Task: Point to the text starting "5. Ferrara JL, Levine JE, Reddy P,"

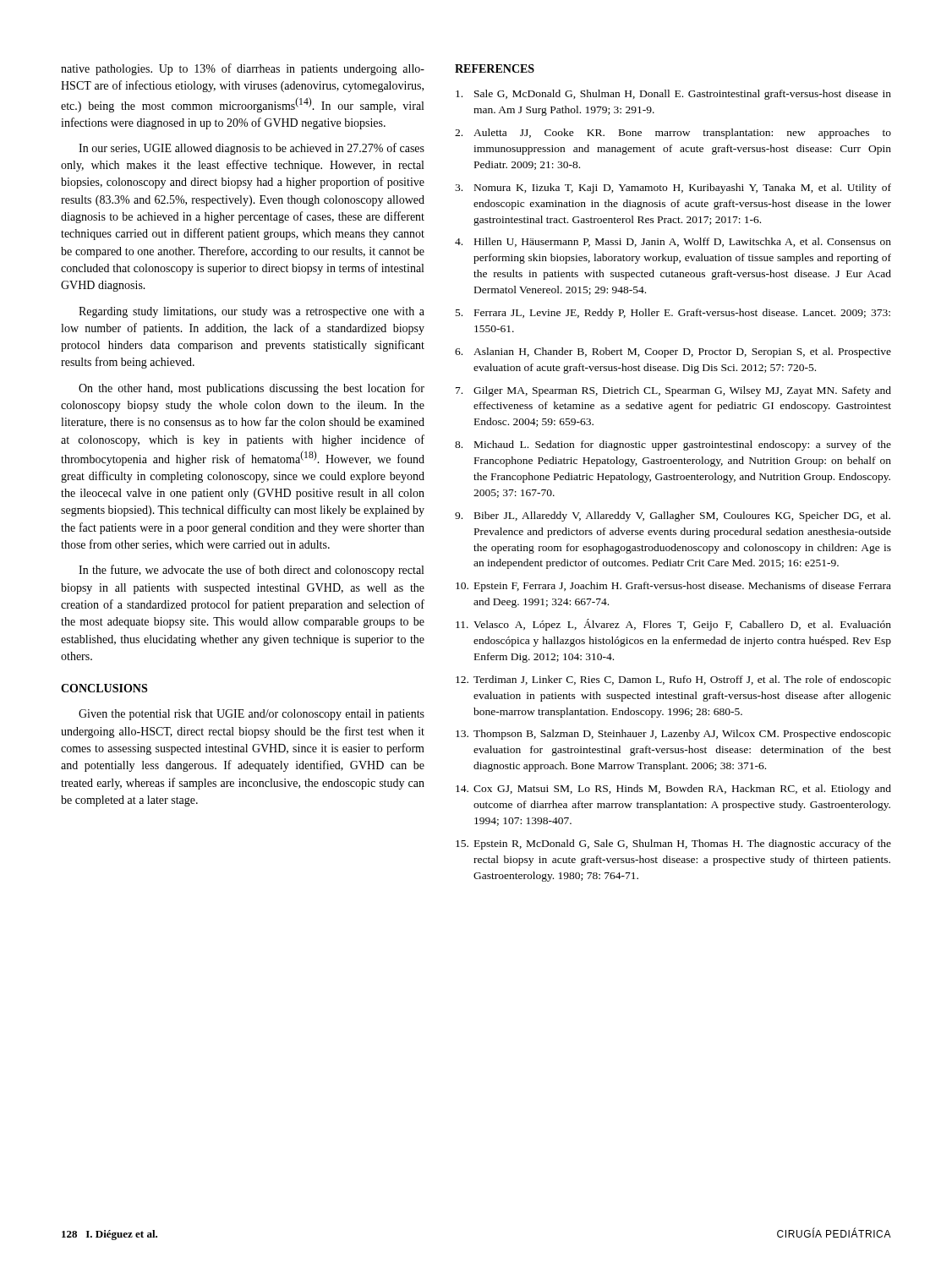Action: tap(673, 321)
